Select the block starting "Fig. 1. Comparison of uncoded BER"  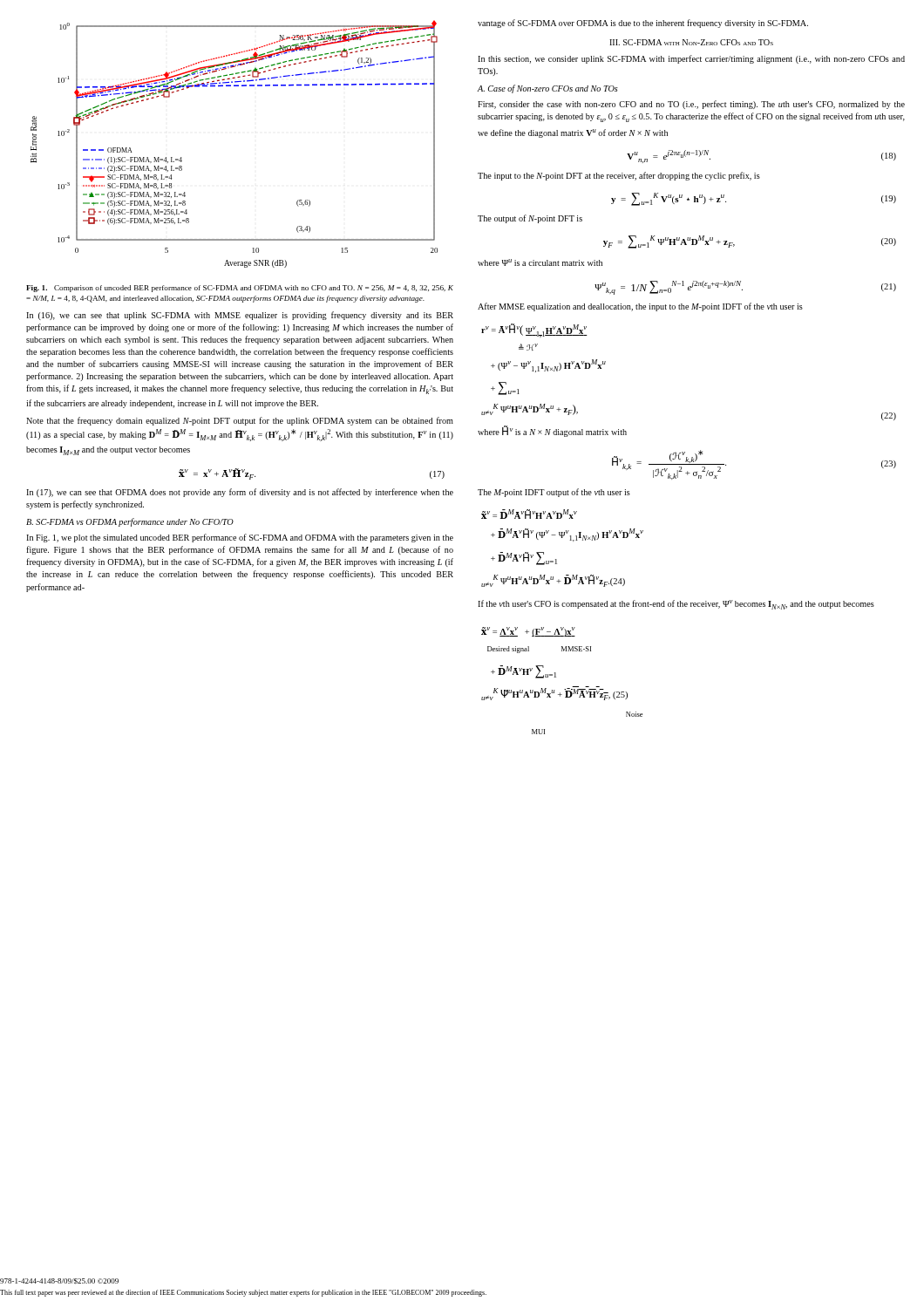(240, 293)
